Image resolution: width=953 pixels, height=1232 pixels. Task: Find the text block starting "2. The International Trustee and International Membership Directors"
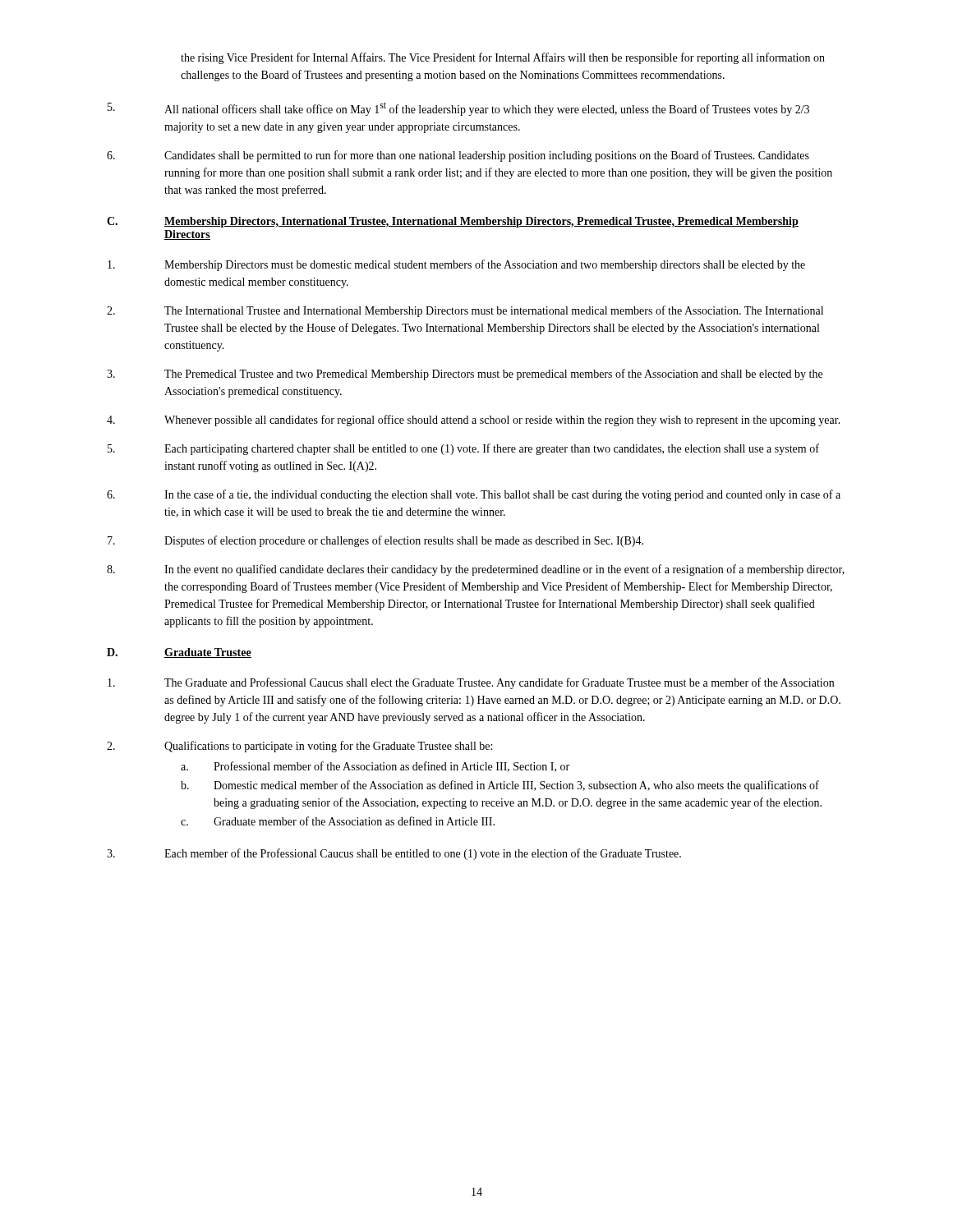pos(476,328)
